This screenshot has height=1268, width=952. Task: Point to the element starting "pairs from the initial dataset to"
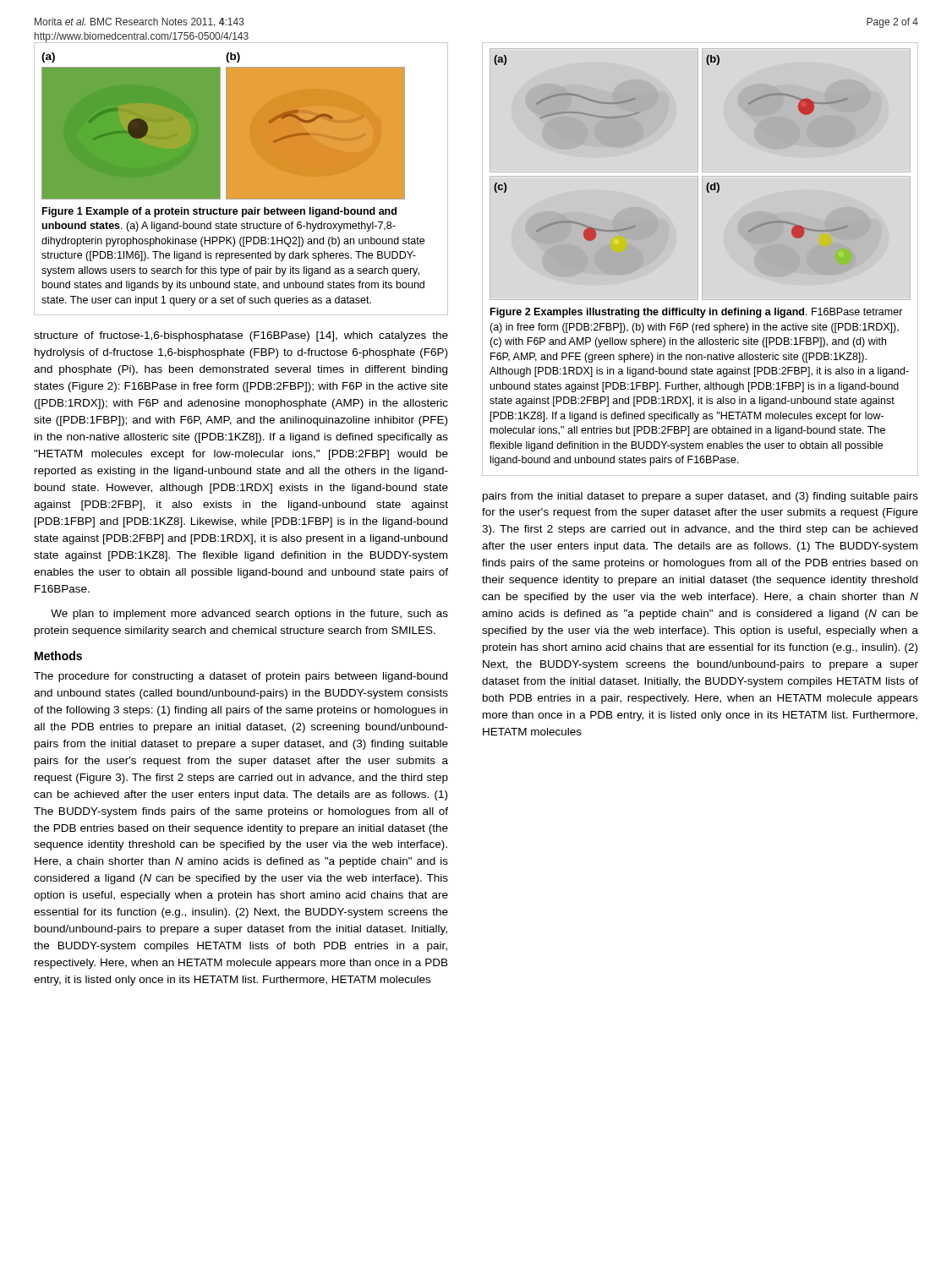[700, 614]
